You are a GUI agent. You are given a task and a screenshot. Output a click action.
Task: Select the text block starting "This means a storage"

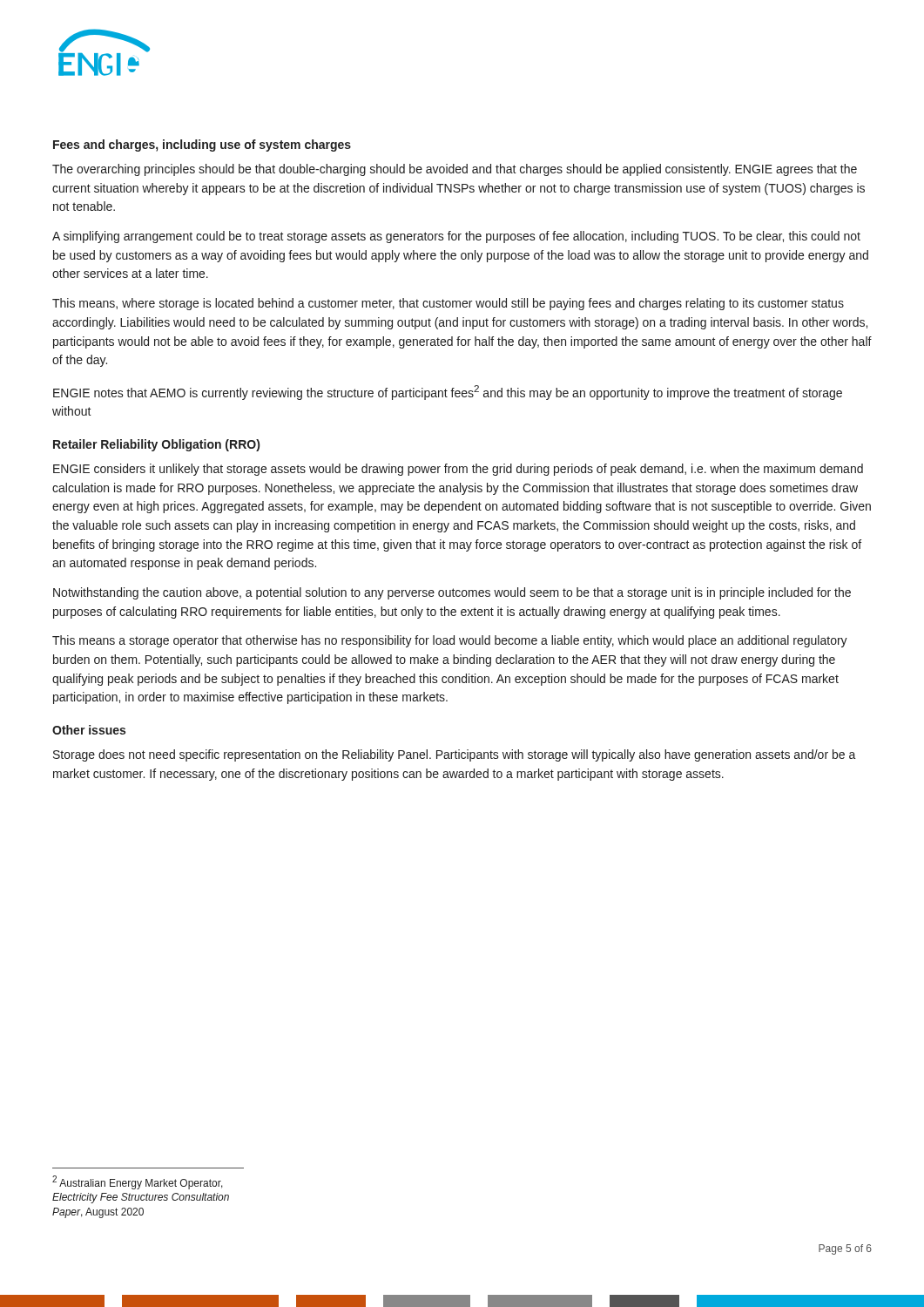450,669
